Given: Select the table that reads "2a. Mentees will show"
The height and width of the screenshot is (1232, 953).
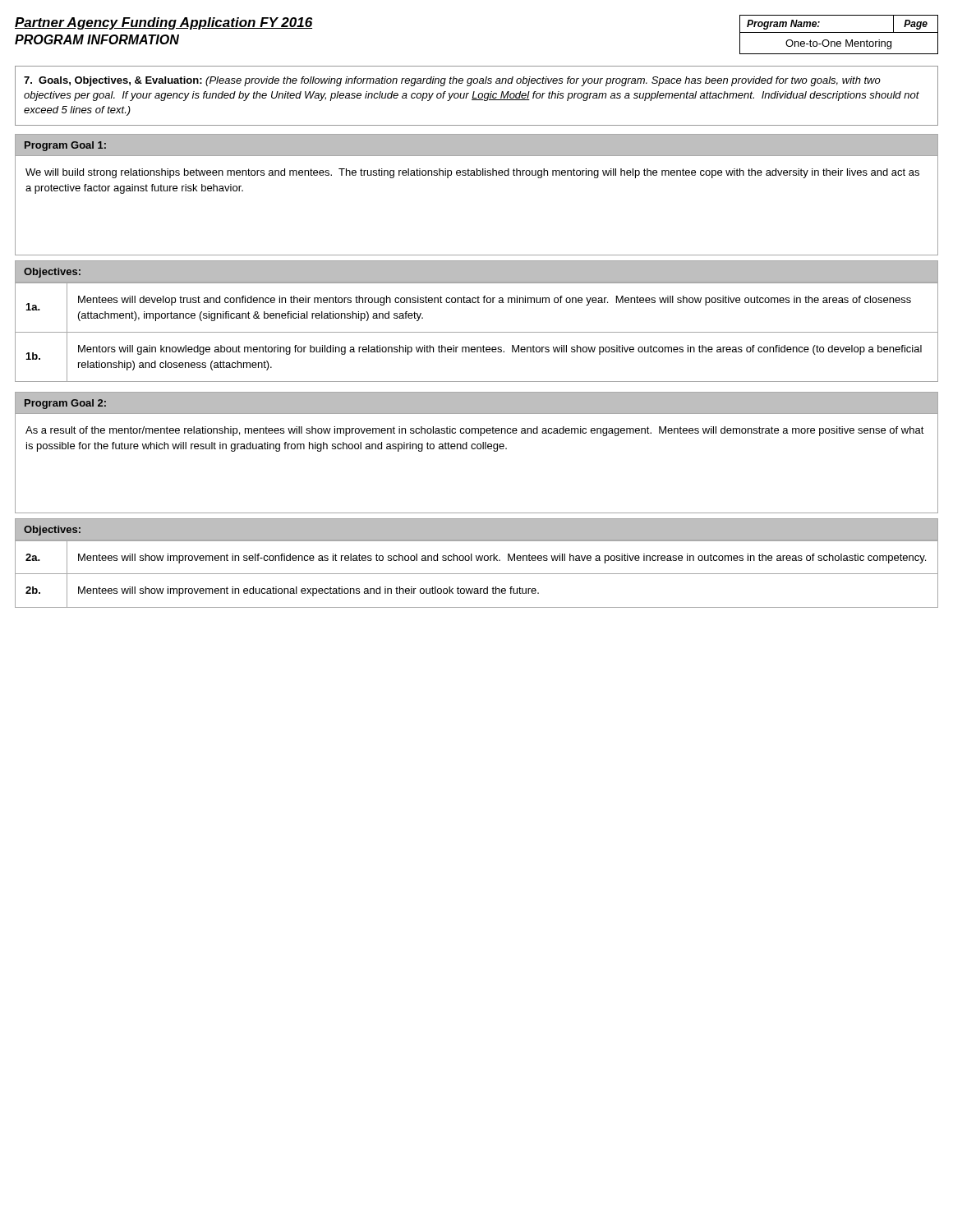Looking at the screenshot, I should click(x=476, y=574).
